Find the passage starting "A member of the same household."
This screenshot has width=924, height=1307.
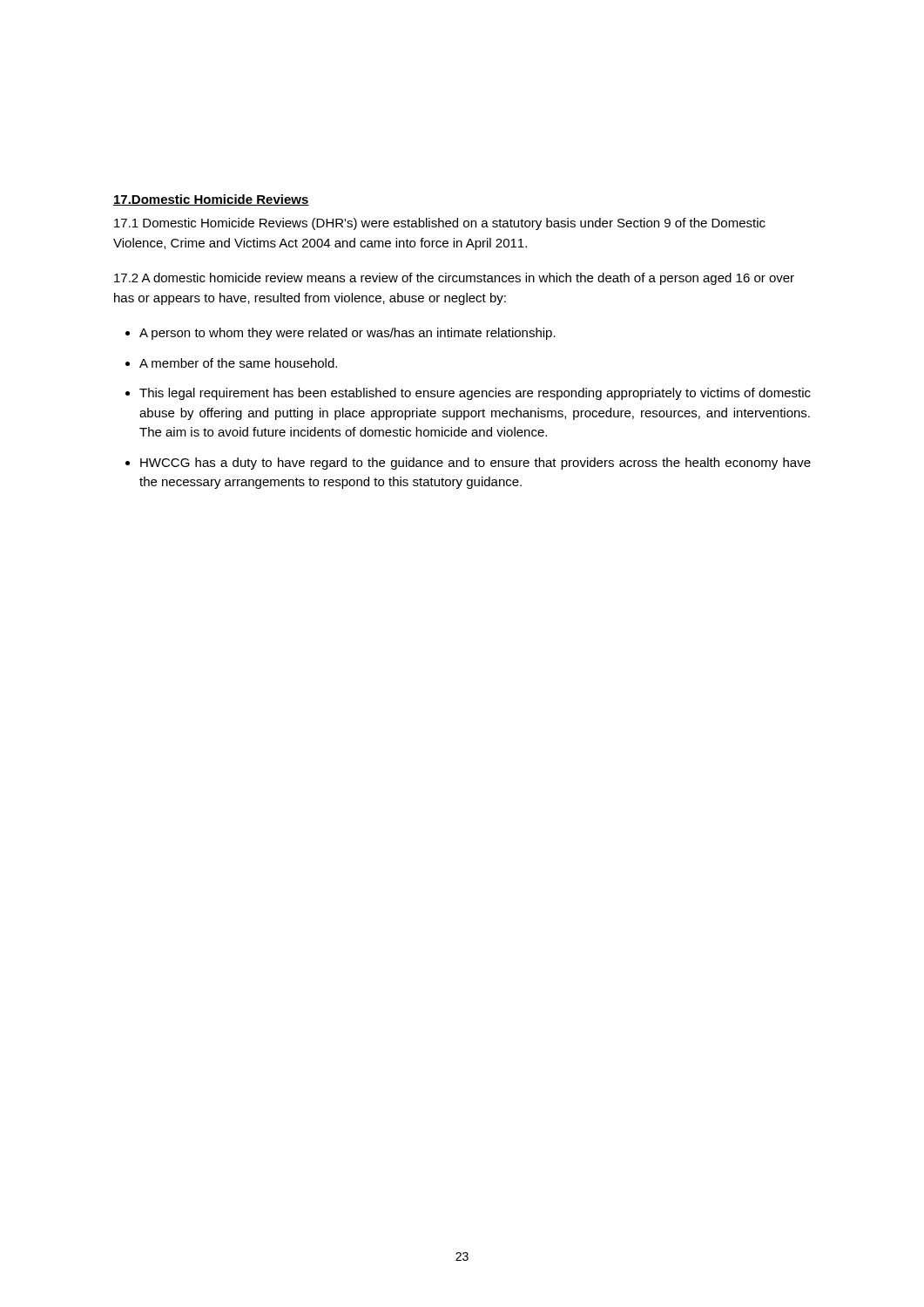(x=239, y=362)
